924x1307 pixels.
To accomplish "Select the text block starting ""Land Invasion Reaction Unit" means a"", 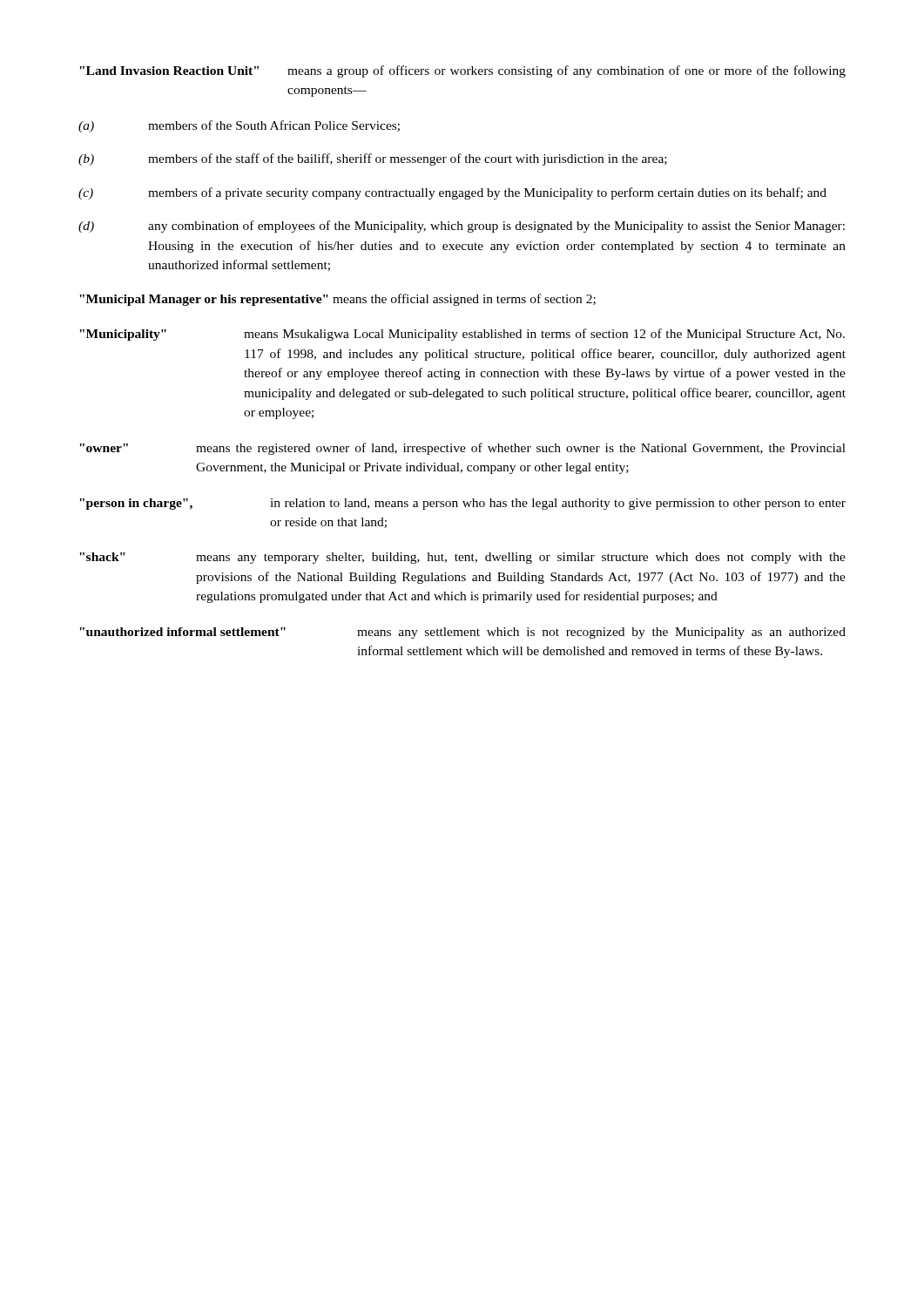I will [x=462, y=81].
